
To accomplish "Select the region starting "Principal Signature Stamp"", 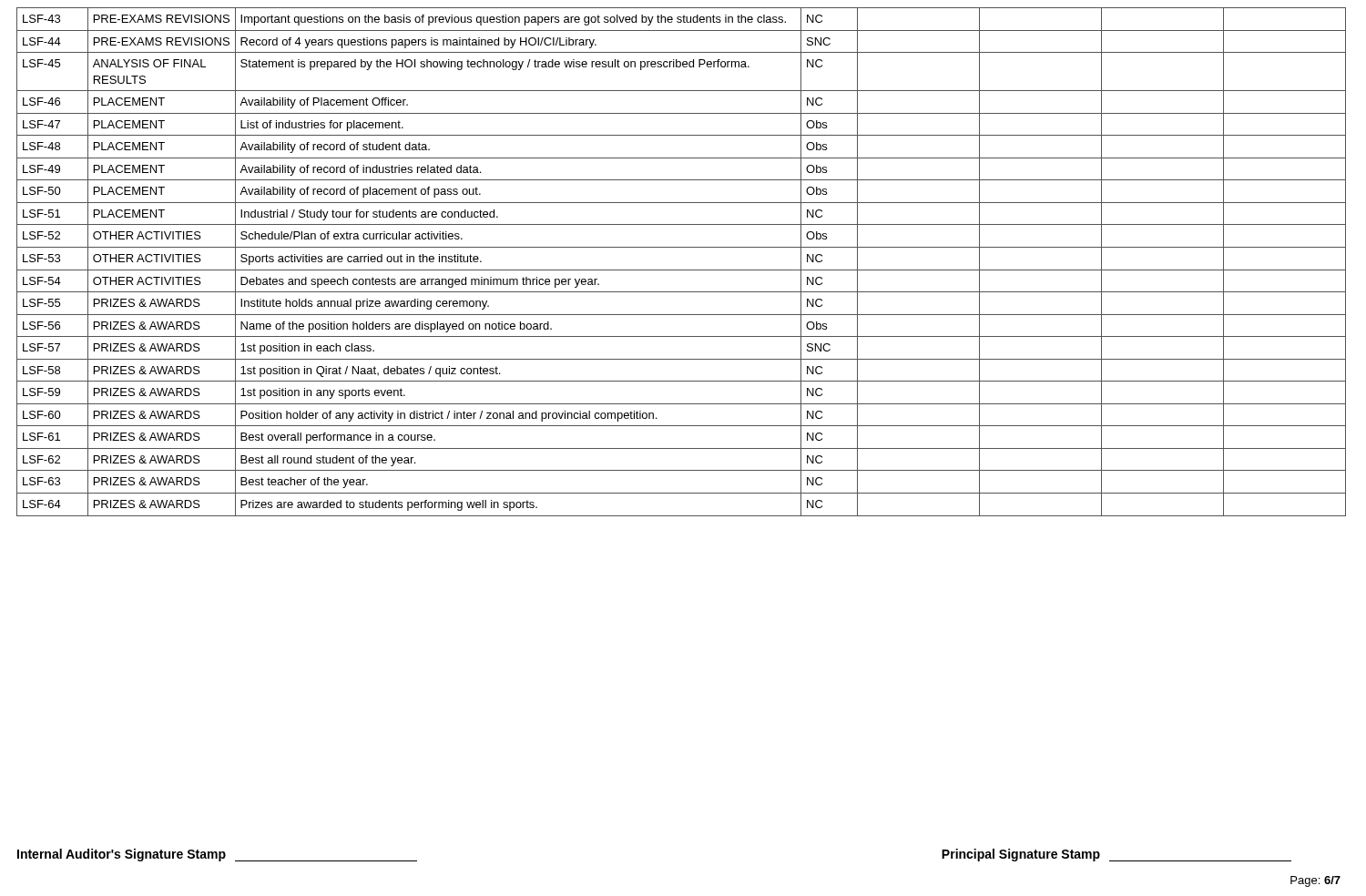I will point(1116,854).
